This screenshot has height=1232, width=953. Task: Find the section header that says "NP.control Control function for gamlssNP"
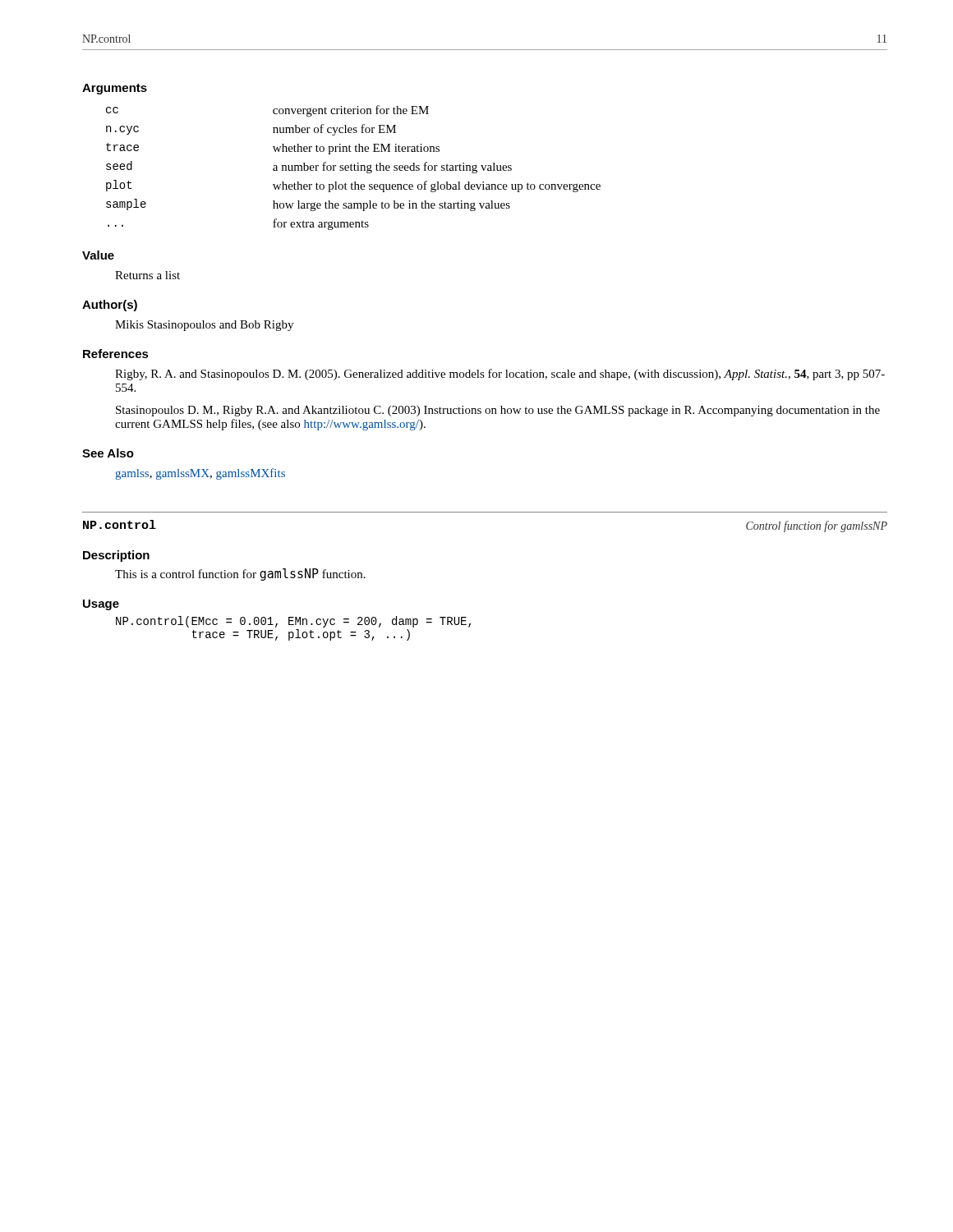tap(485, 522)
